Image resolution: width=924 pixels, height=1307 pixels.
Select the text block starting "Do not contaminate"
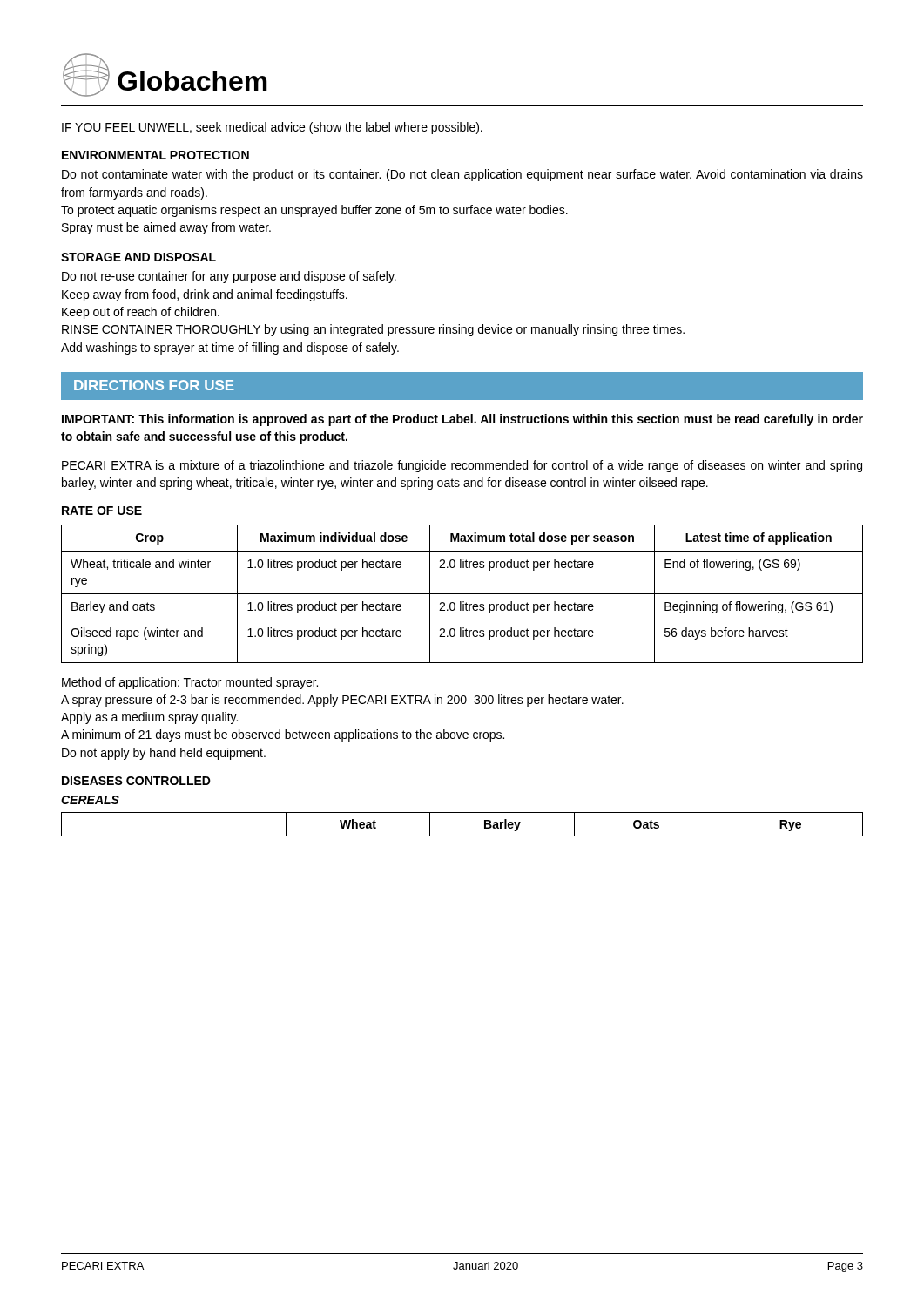click(x=462, y=201)
